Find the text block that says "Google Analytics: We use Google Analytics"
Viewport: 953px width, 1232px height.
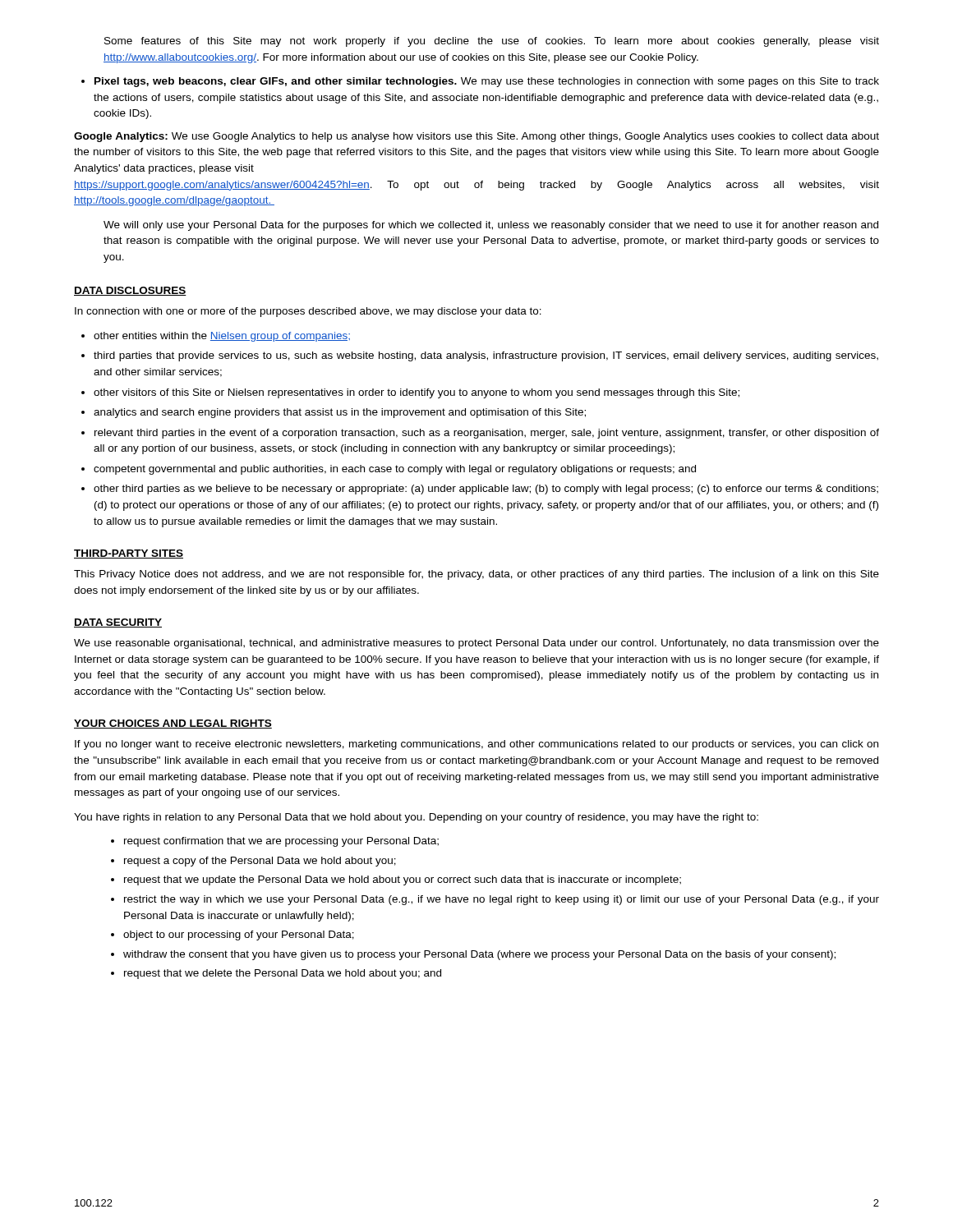[476, 137]
